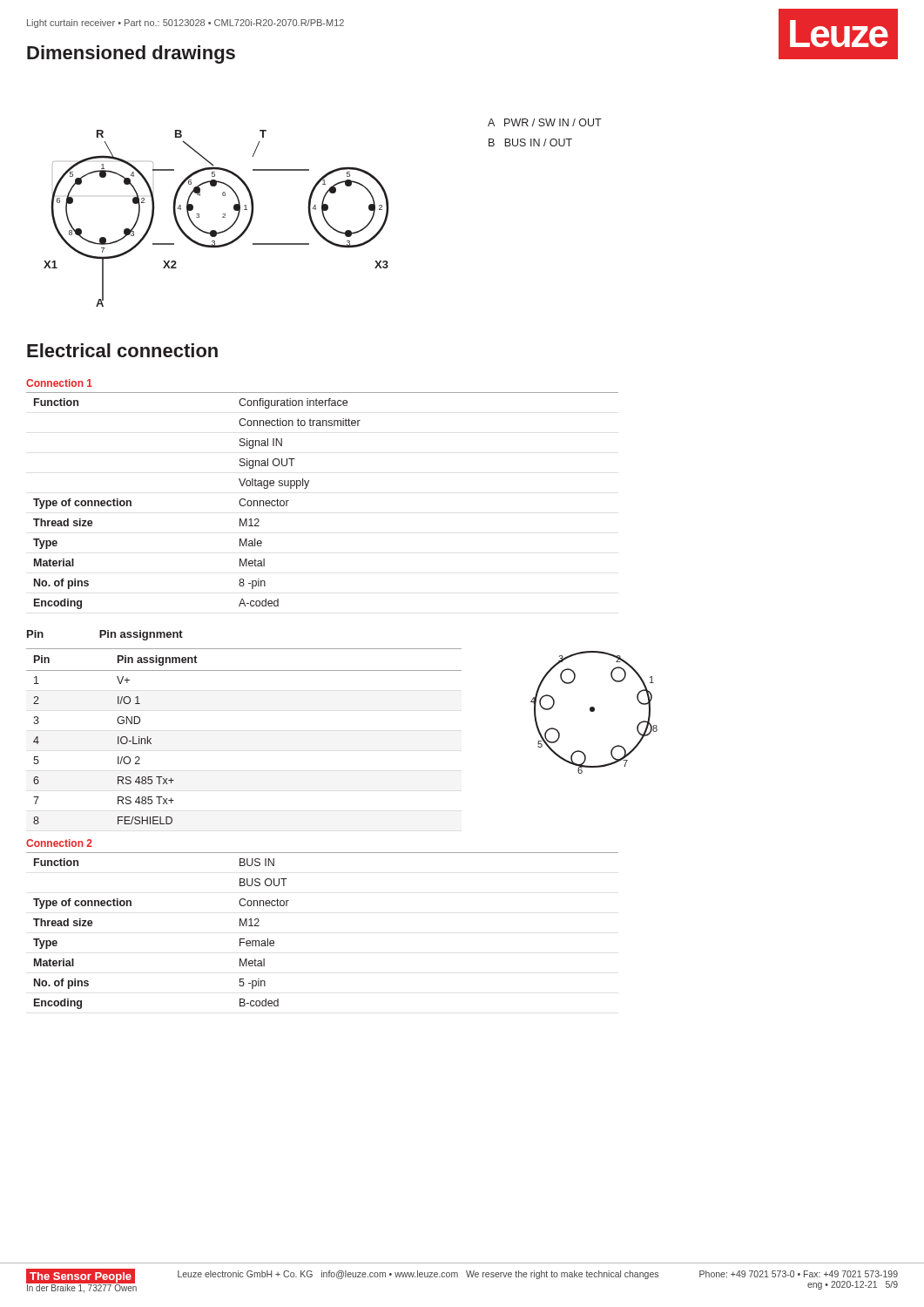The height and width of the screenshot is (1307, 924).
Task: Select the section header with the text "Dimensioned drawings"
Action: pos(131,53)
